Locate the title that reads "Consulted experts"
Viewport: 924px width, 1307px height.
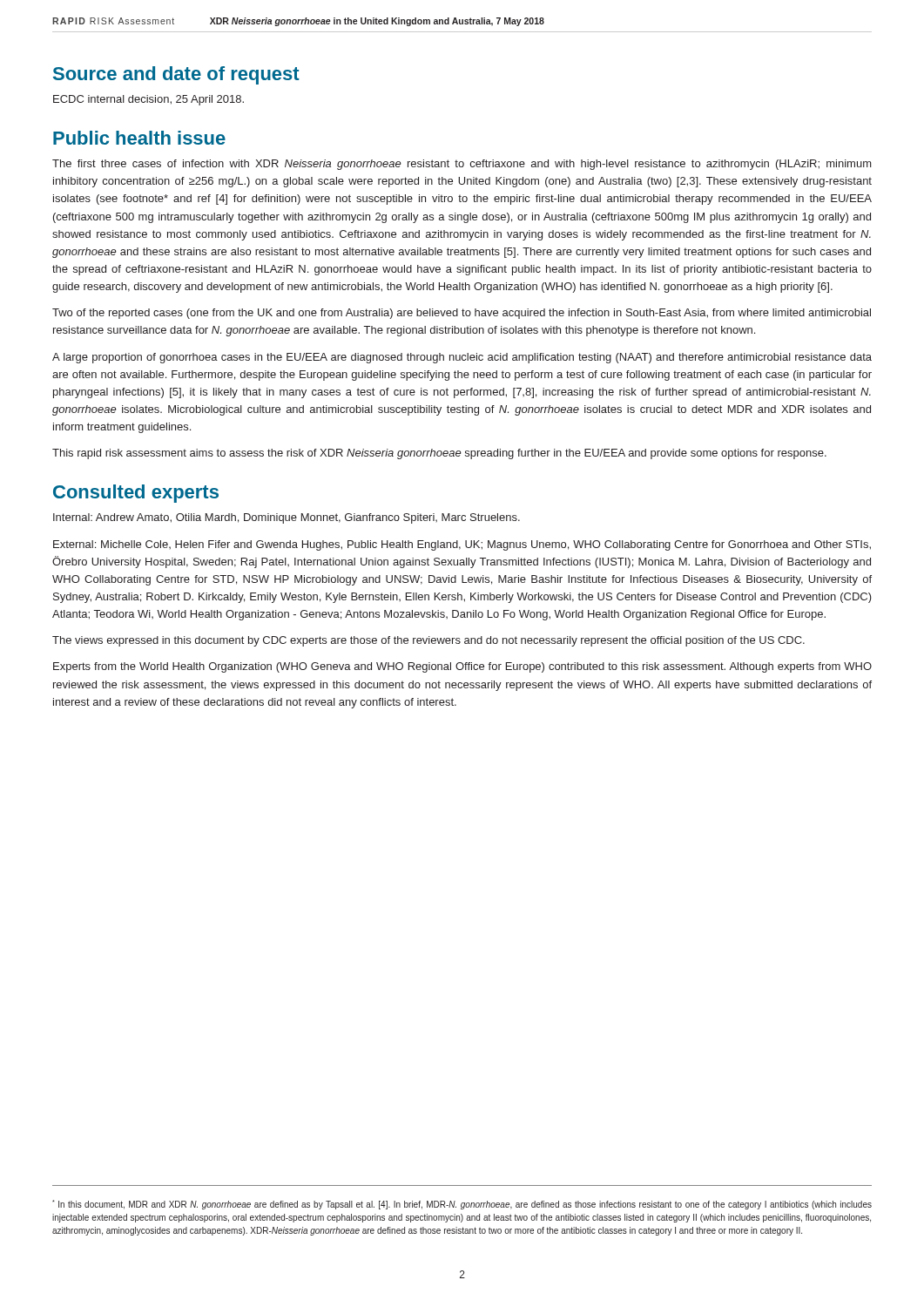pos(136,494)
